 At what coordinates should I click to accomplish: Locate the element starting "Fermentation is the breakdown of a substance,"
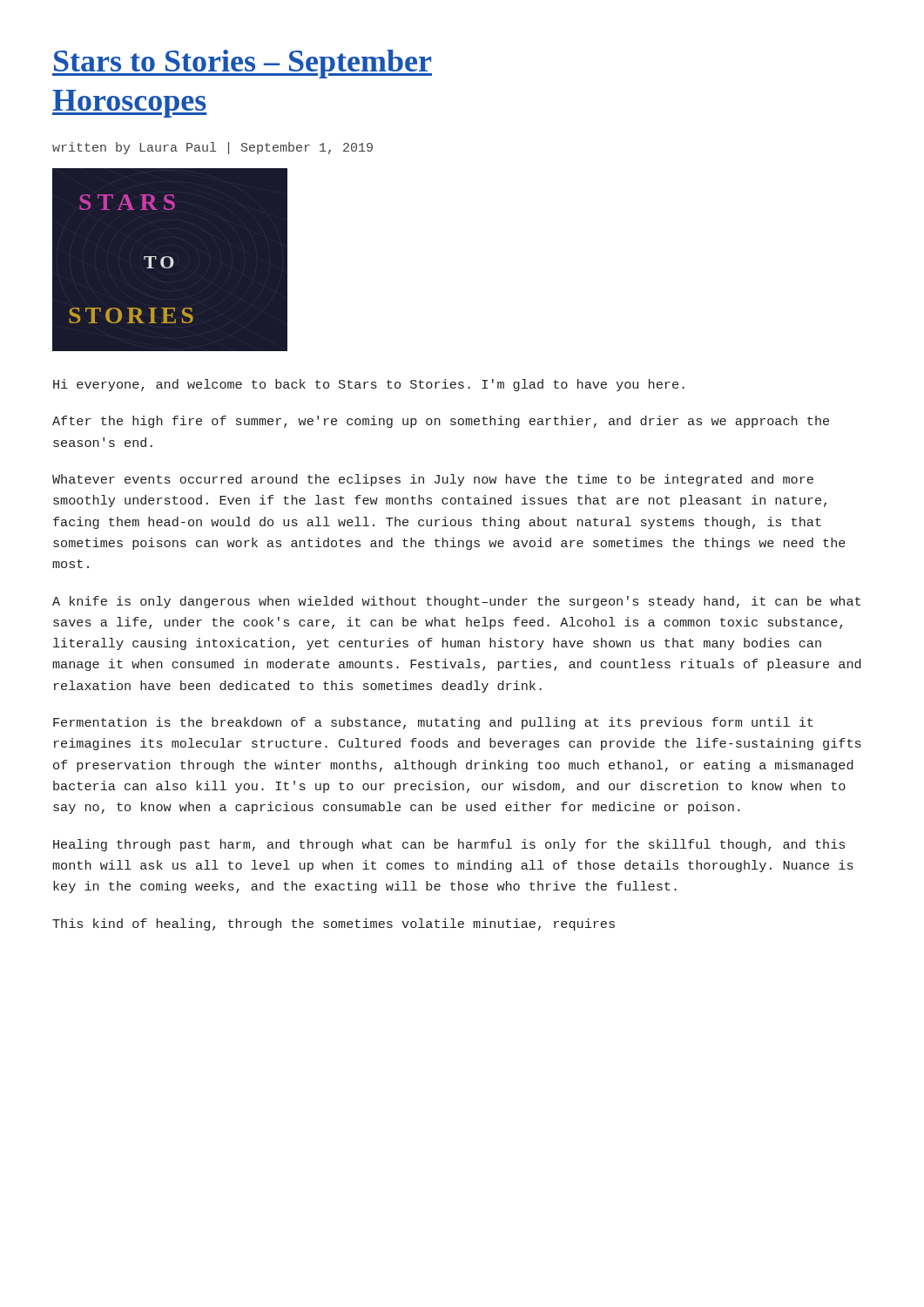tap(457, 766)
